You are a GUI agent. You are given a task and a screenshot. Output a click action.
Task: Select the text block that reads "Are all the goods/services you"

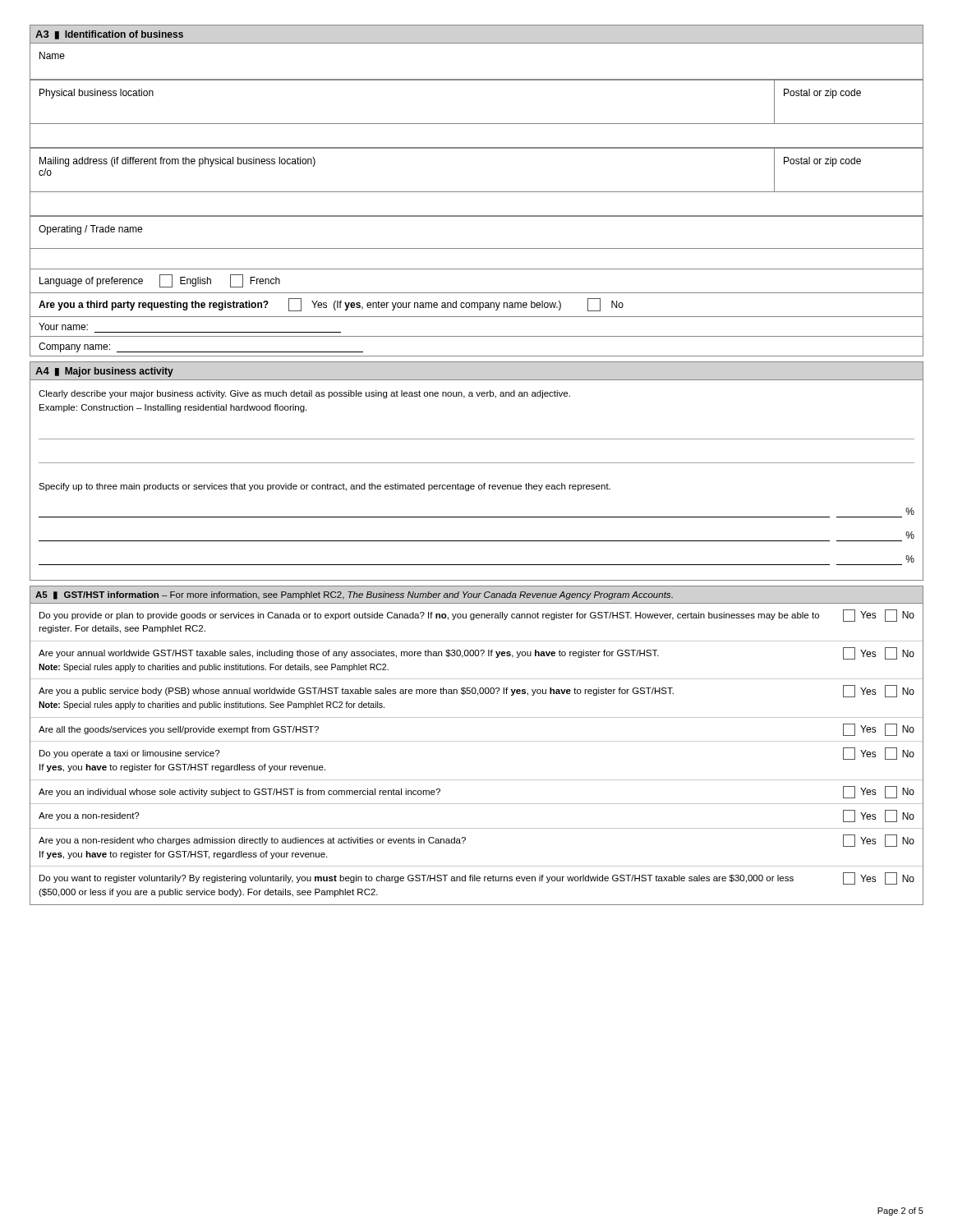(476, 729)
